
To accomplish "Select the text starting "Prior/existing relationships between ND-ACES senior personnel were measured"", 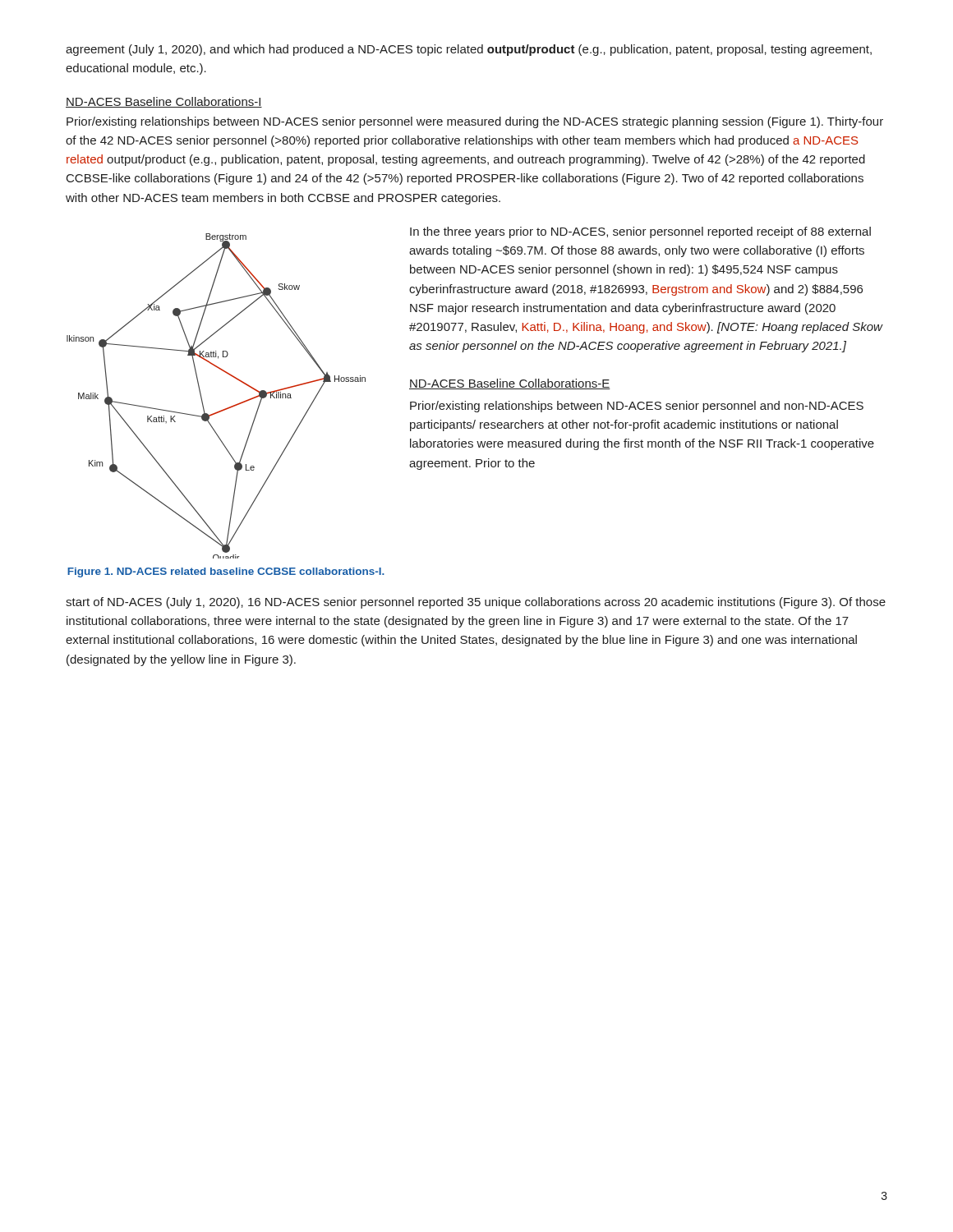I will 475,159.
